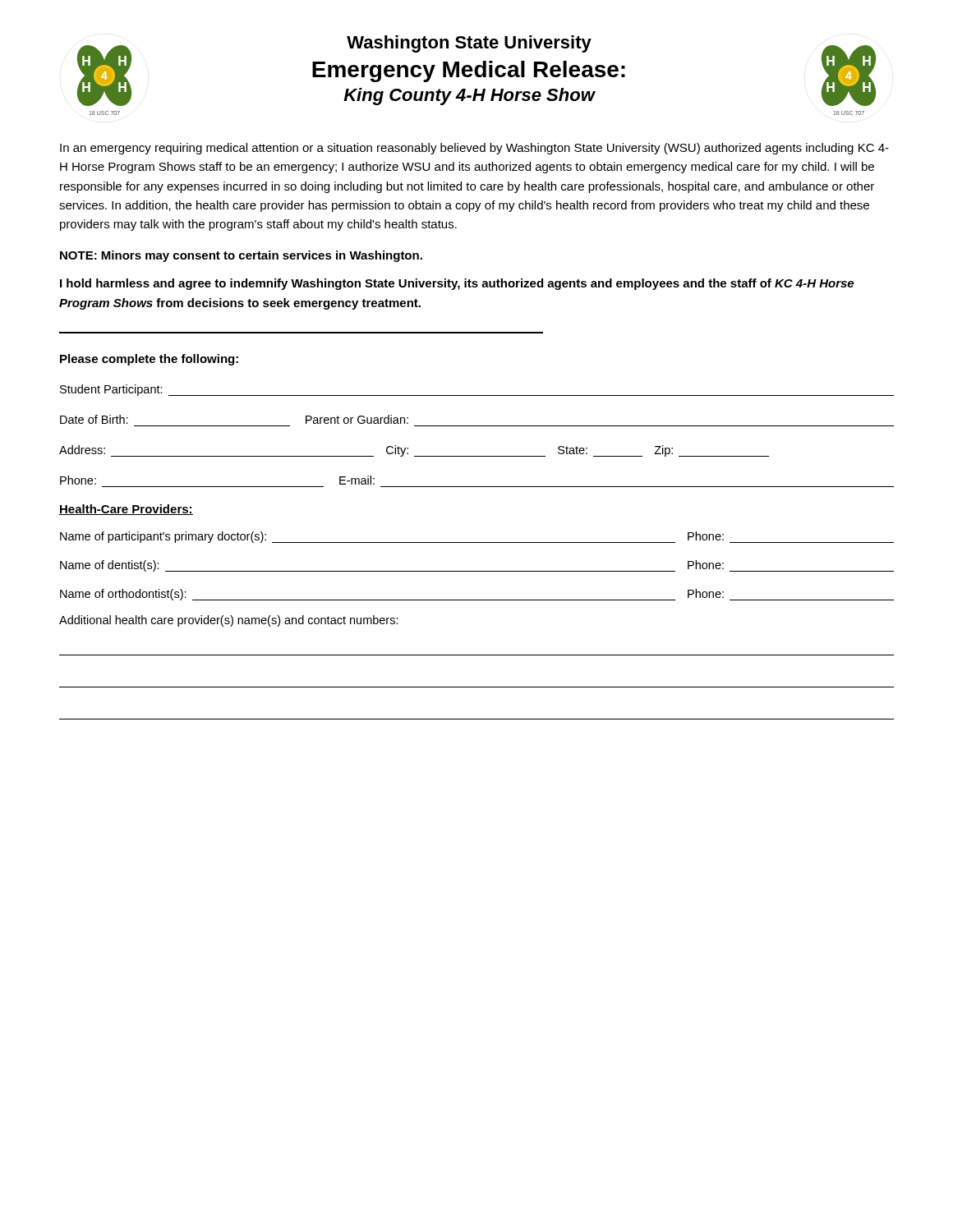Locate the element starting "In an emergency requiring medical attention or"

click(x=474, y=186)
